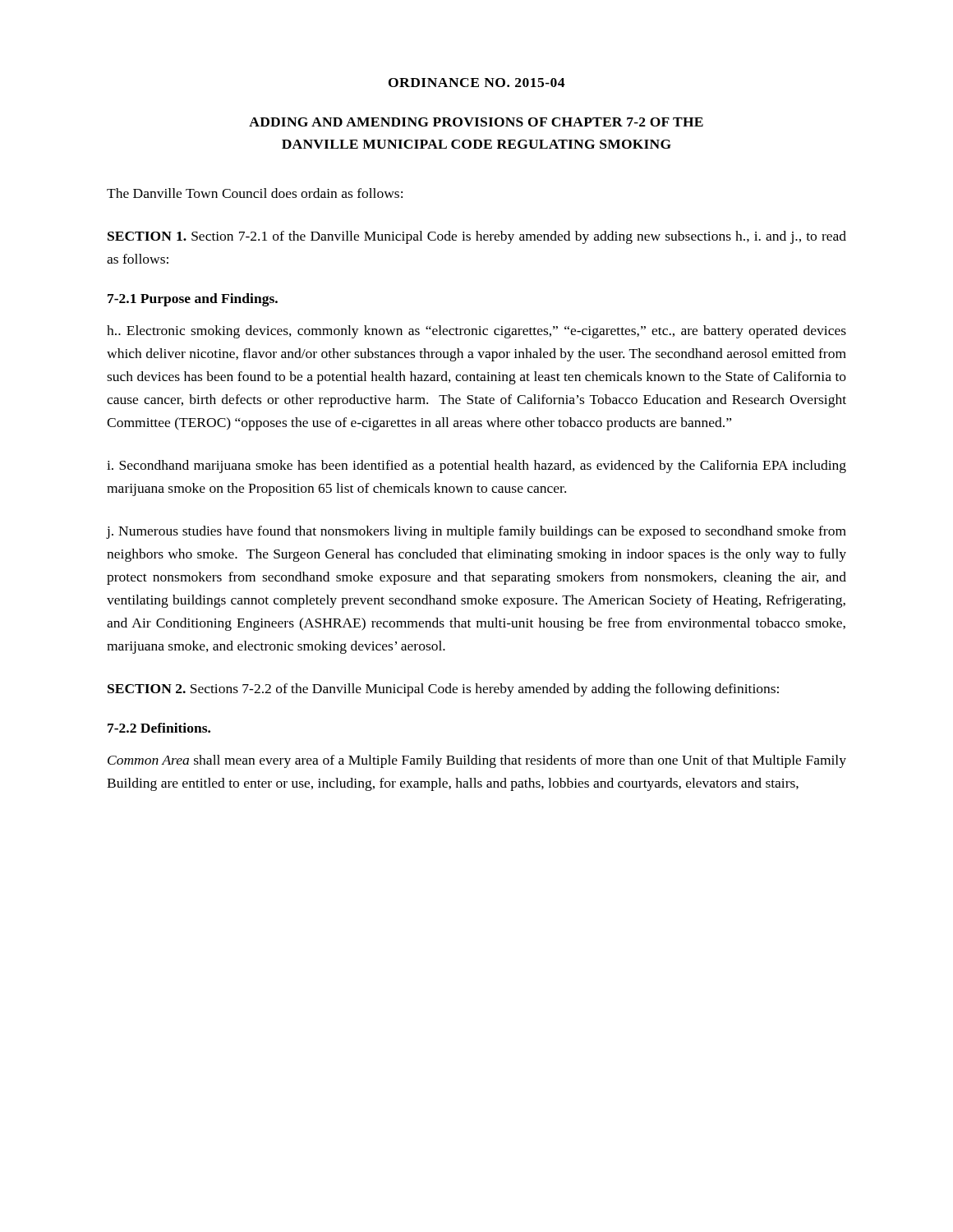Click where it says "7-2.1 Purpose and Findings."
Screen dimensions: 1232x953
(193, 298)
